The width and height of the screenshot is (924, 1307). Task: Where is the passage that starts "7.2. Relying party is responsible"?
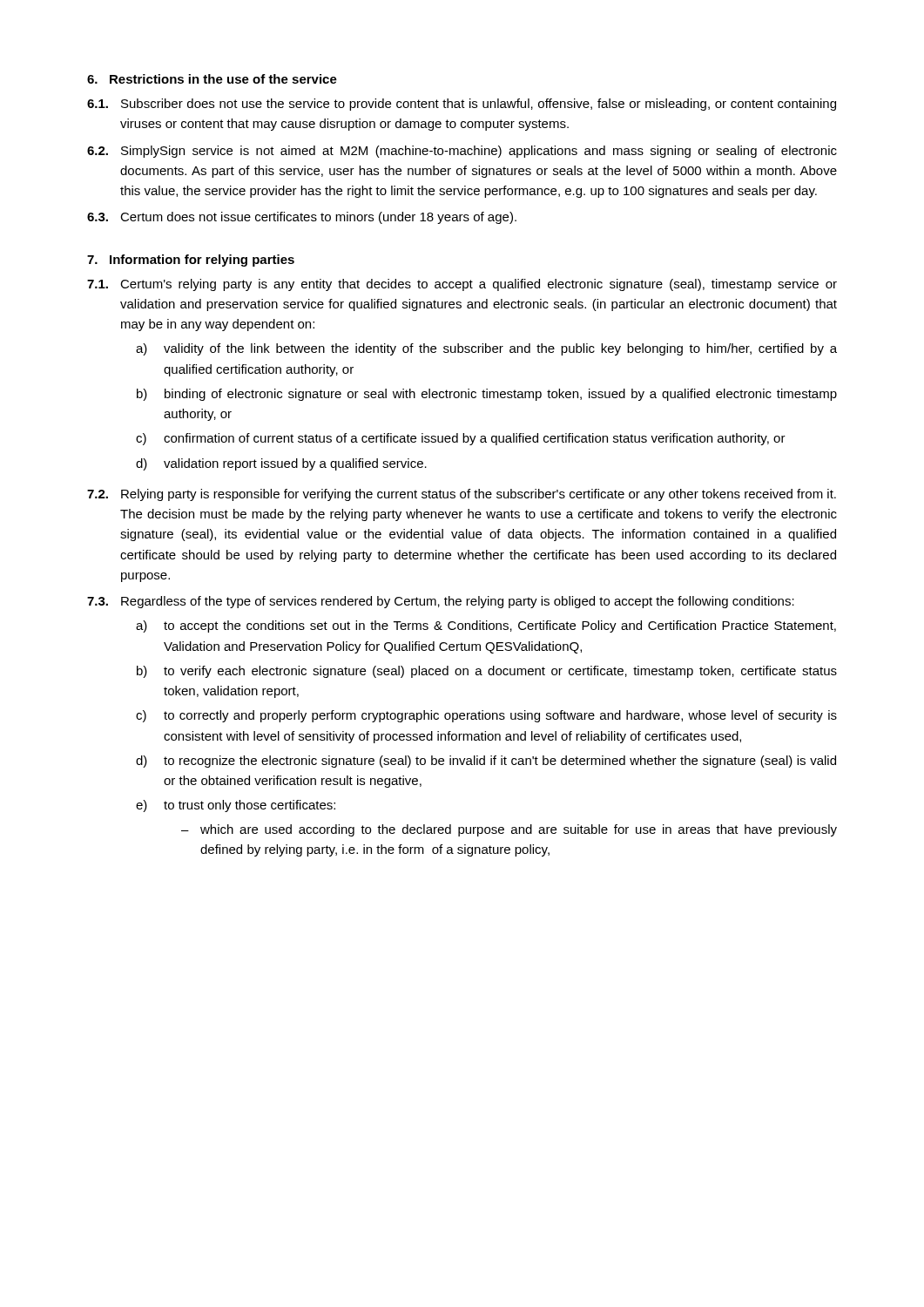(462, 534)
